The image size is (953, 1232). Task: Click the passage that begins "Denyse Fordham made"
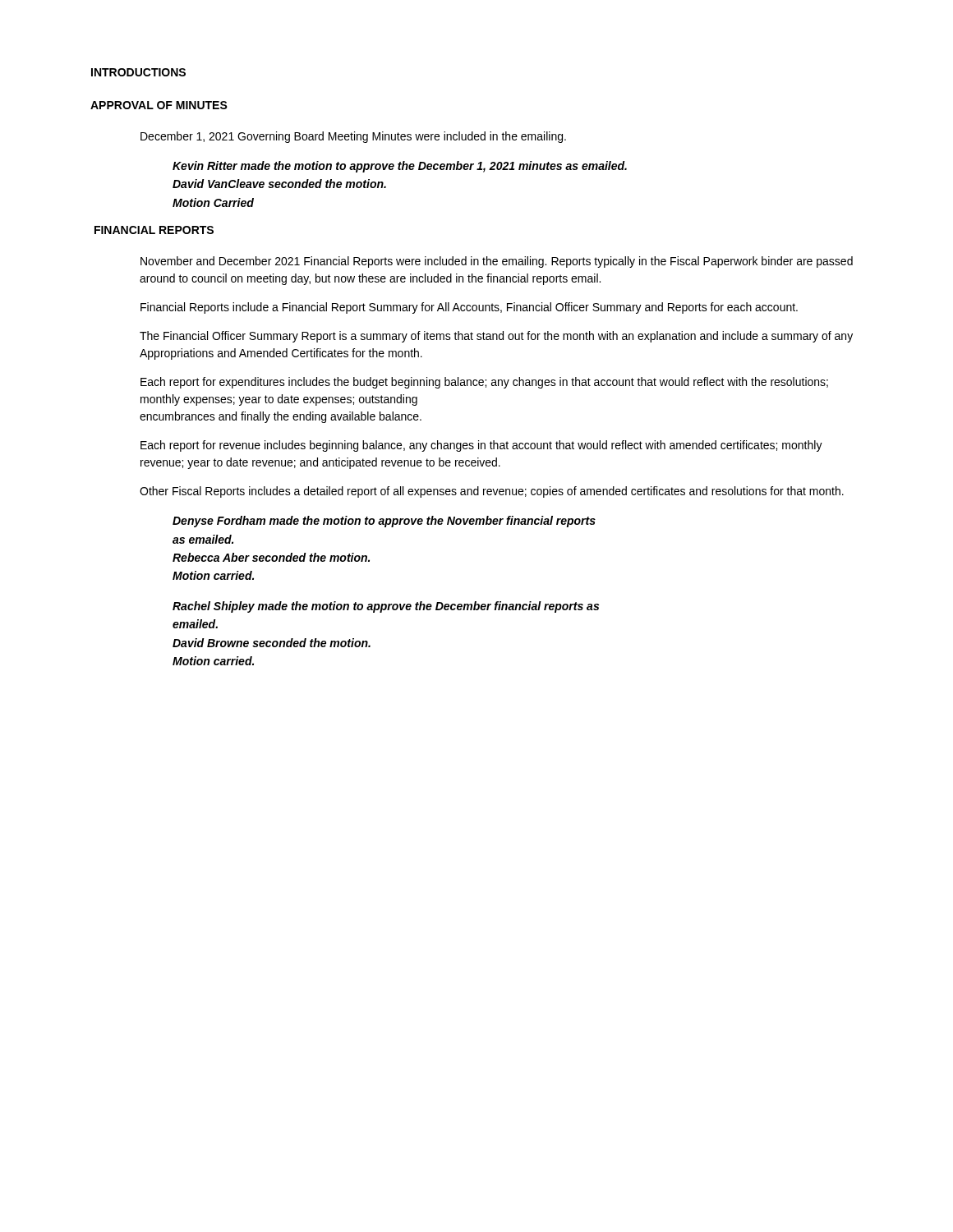(x=384, y=522)
